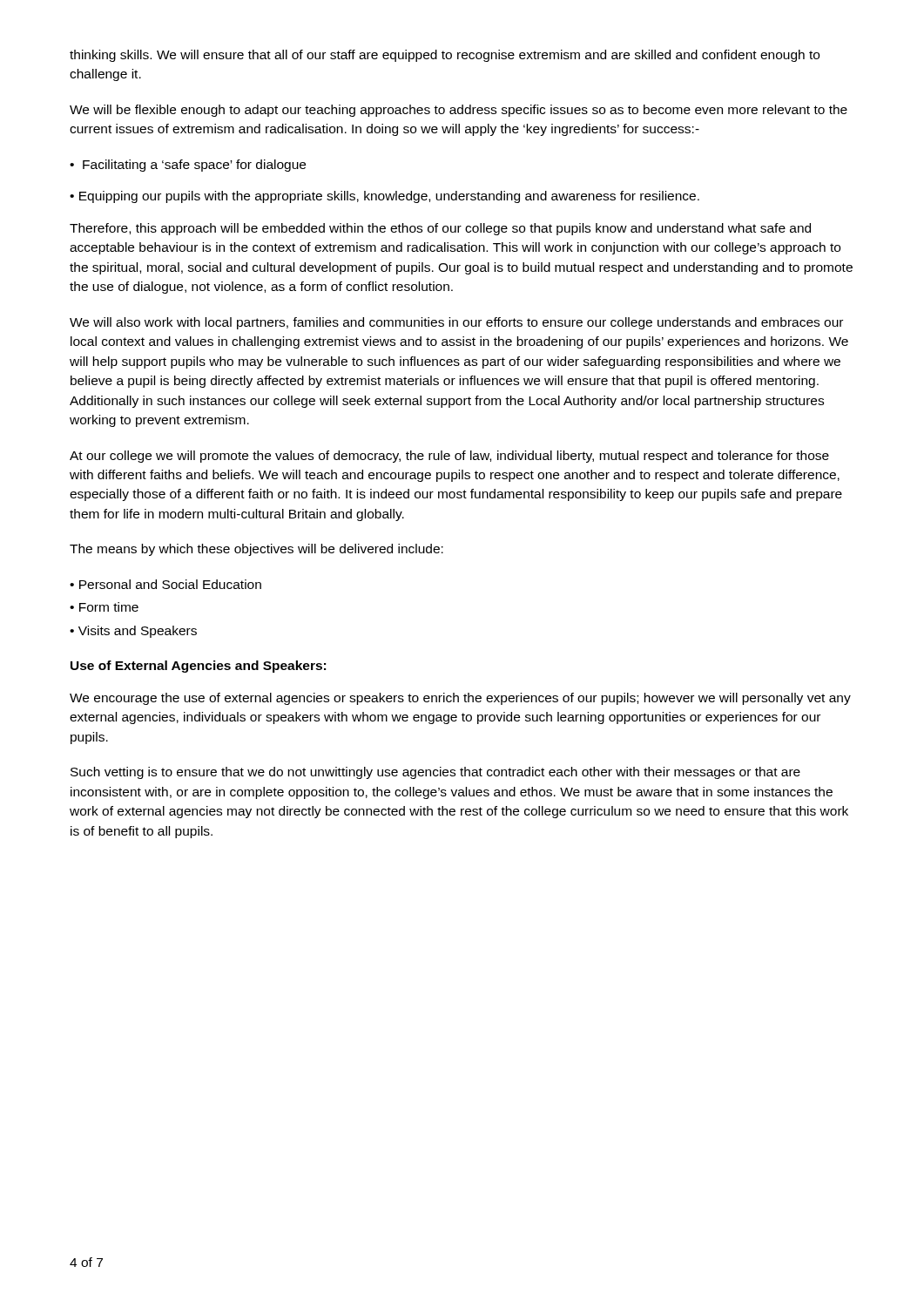Point to the text starting "• Personal and Social Education"
The height and width of the screenshot is (1307, 924).
pyautogui.click(x=166, y=584)
